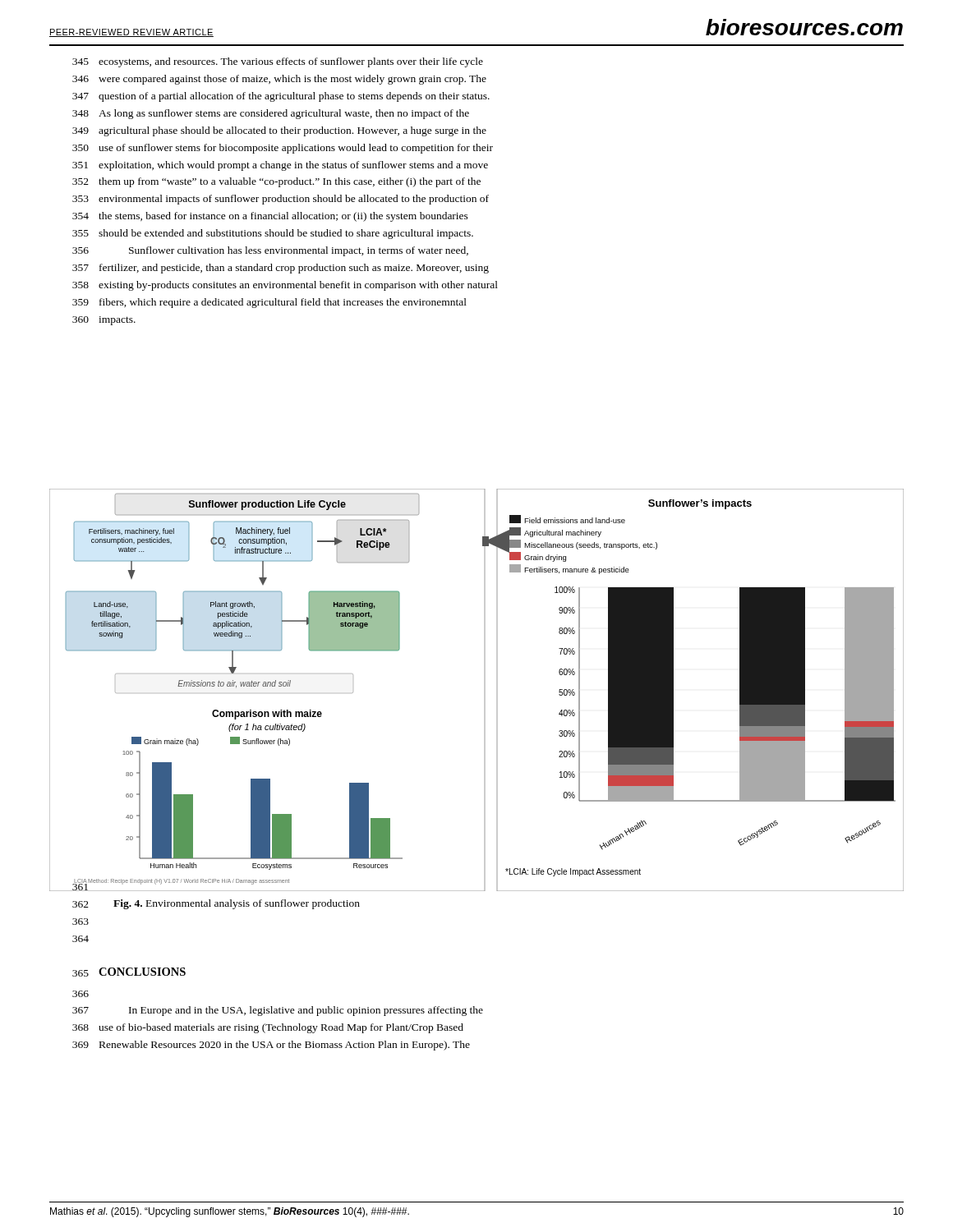Screen dimensions: 1232x953
Task: Select the infographic
Action: coord(476,690)
